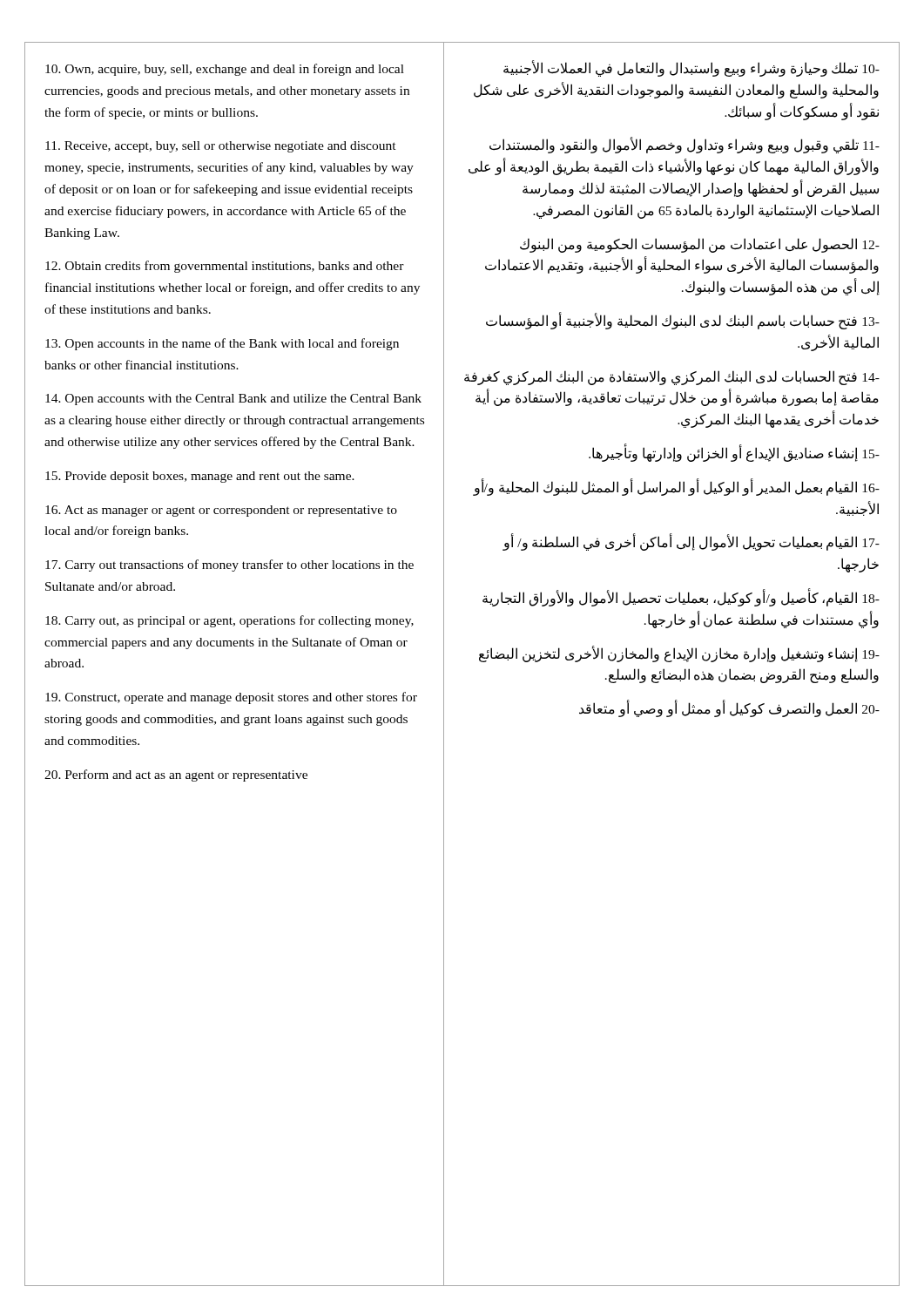Locate the text block starting "12. Obtain credits from governmental institutions, banks"
This screenshot has height=1307, width=924.
tap(235, 288)
